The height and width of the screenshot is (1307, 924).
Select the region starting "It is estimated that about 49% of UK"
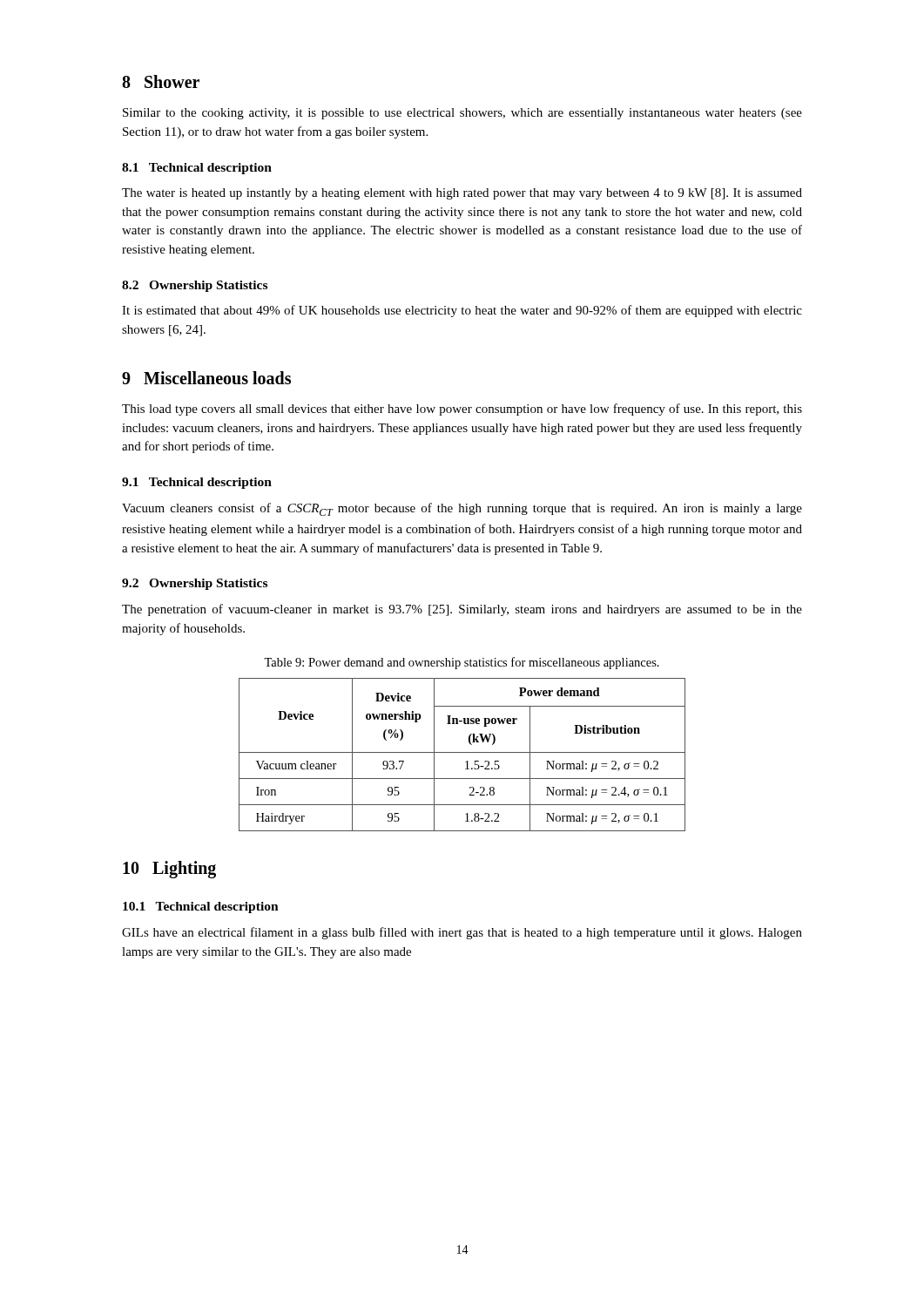tap(462, 321)
